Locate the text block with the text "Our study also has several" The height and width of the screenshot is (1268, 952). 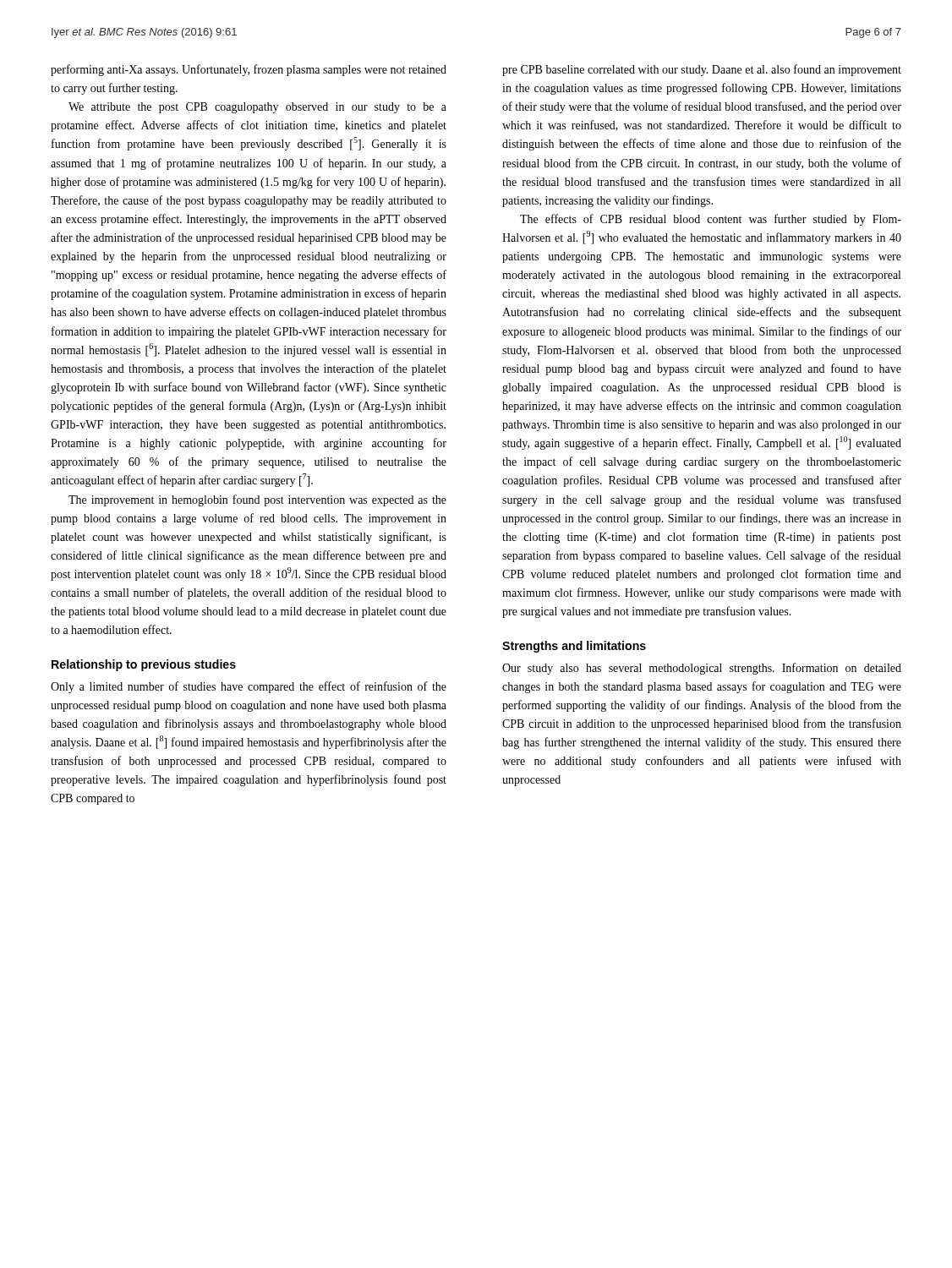click(702, 725)
